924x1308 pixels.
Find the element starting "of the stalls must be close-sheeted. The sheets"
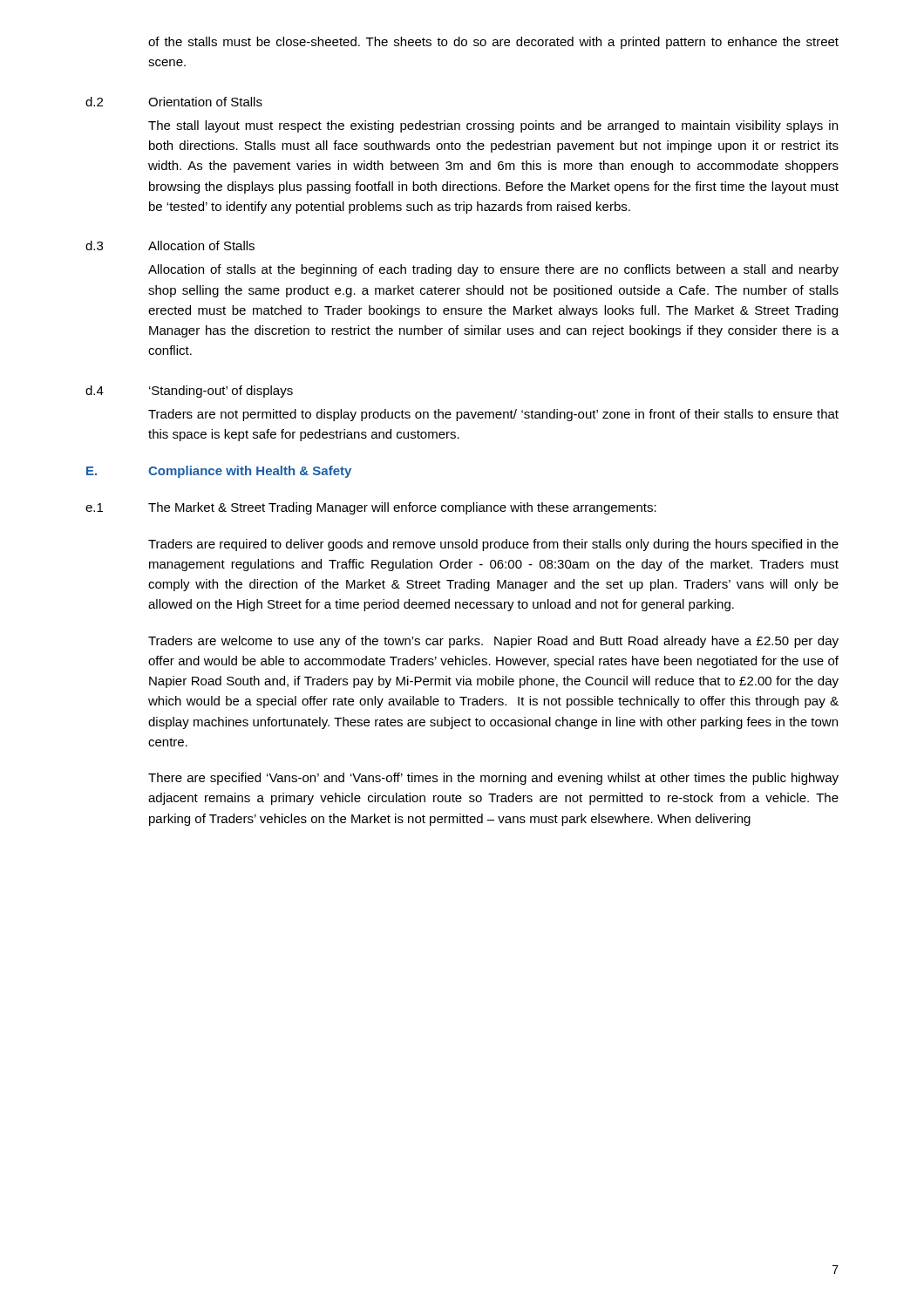coord(493,52)
